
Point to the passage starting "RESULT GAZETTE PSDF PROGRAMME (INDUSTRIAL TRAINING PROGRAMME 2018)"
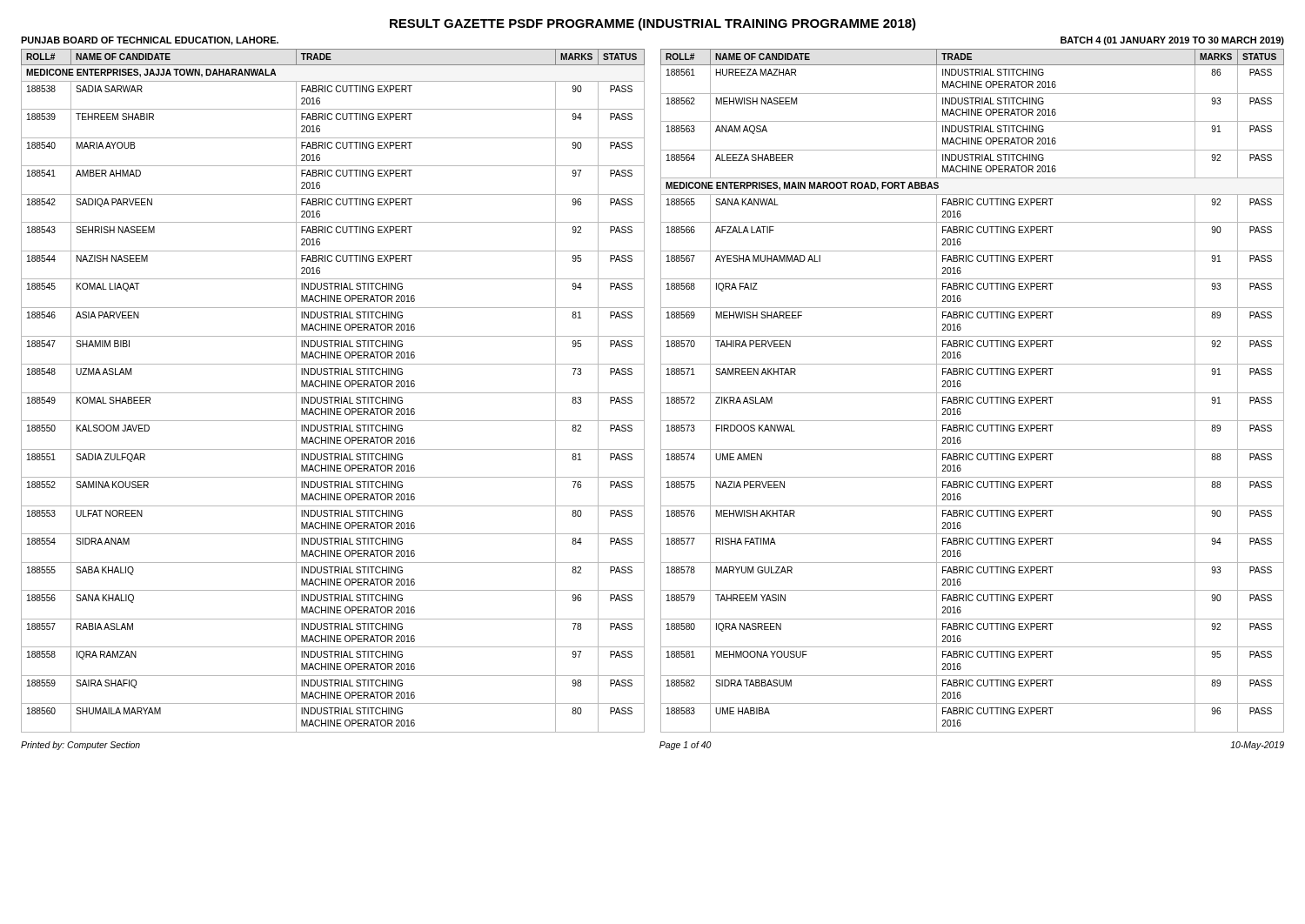[x=652, y=23]
